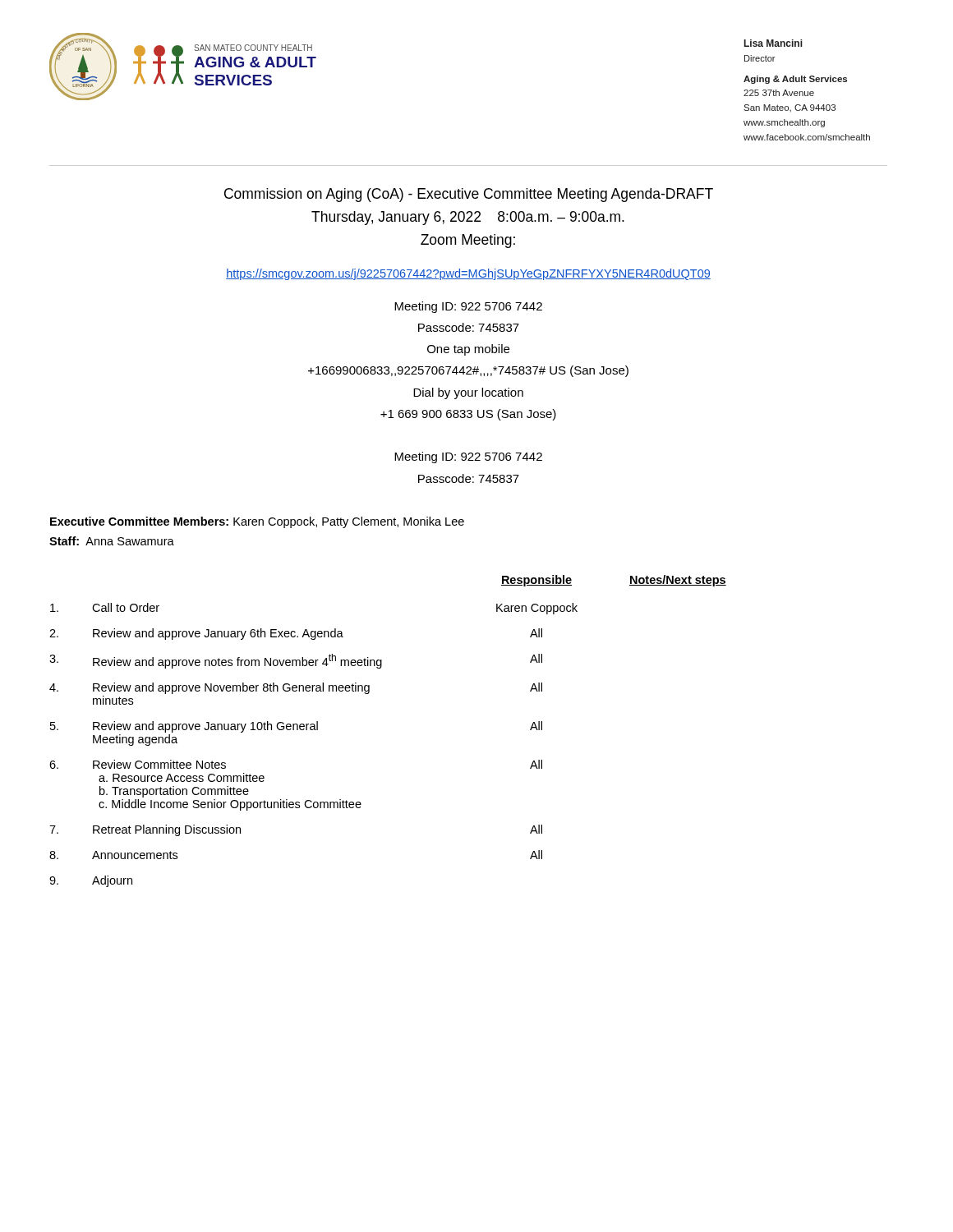Click on the text starting "Commission on Aging (CoA)"
This screenshot has width=953, height=1232.
pyautogui.click(x=468, y=217)
